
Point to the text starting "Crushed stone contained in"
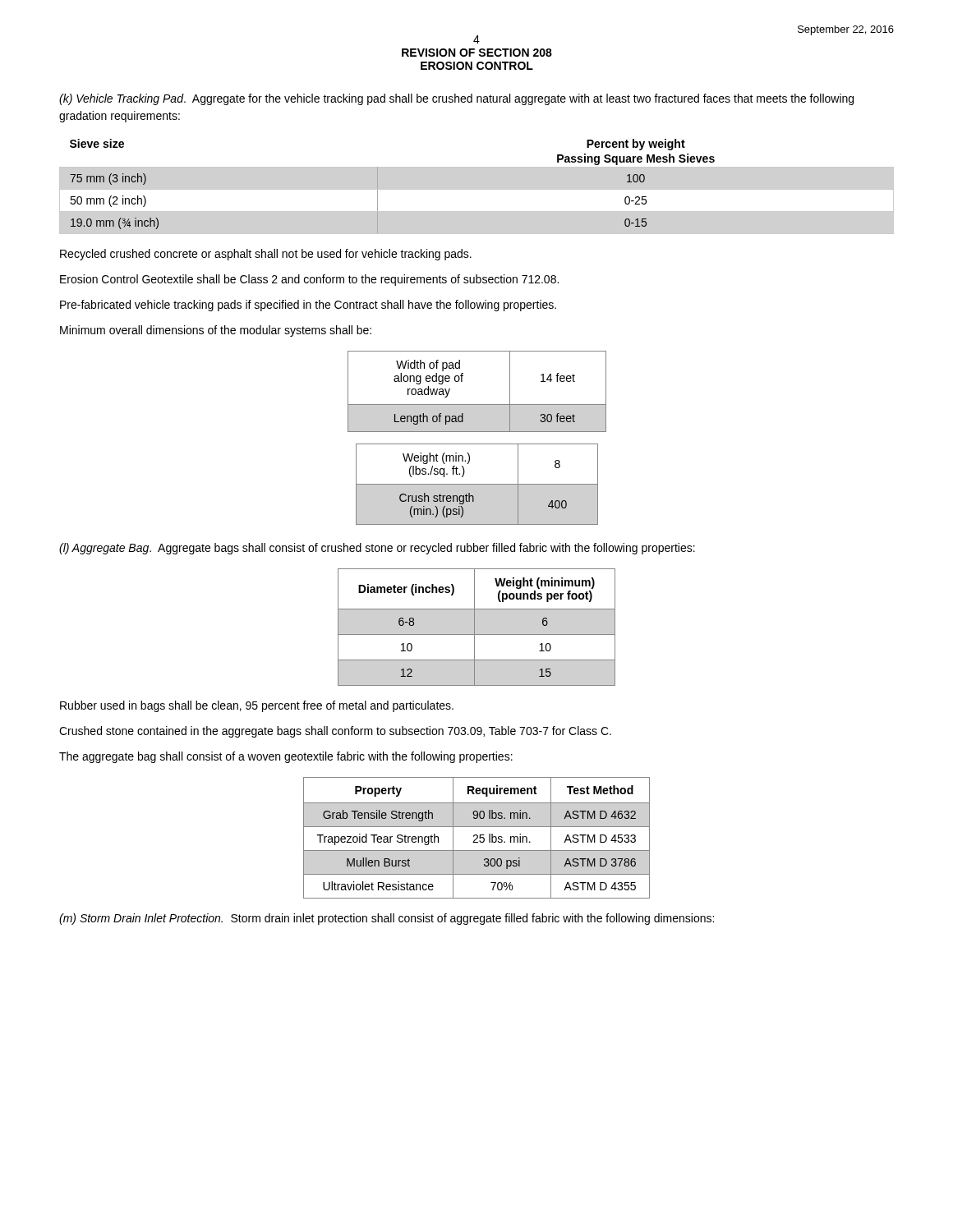pos(336,731)
